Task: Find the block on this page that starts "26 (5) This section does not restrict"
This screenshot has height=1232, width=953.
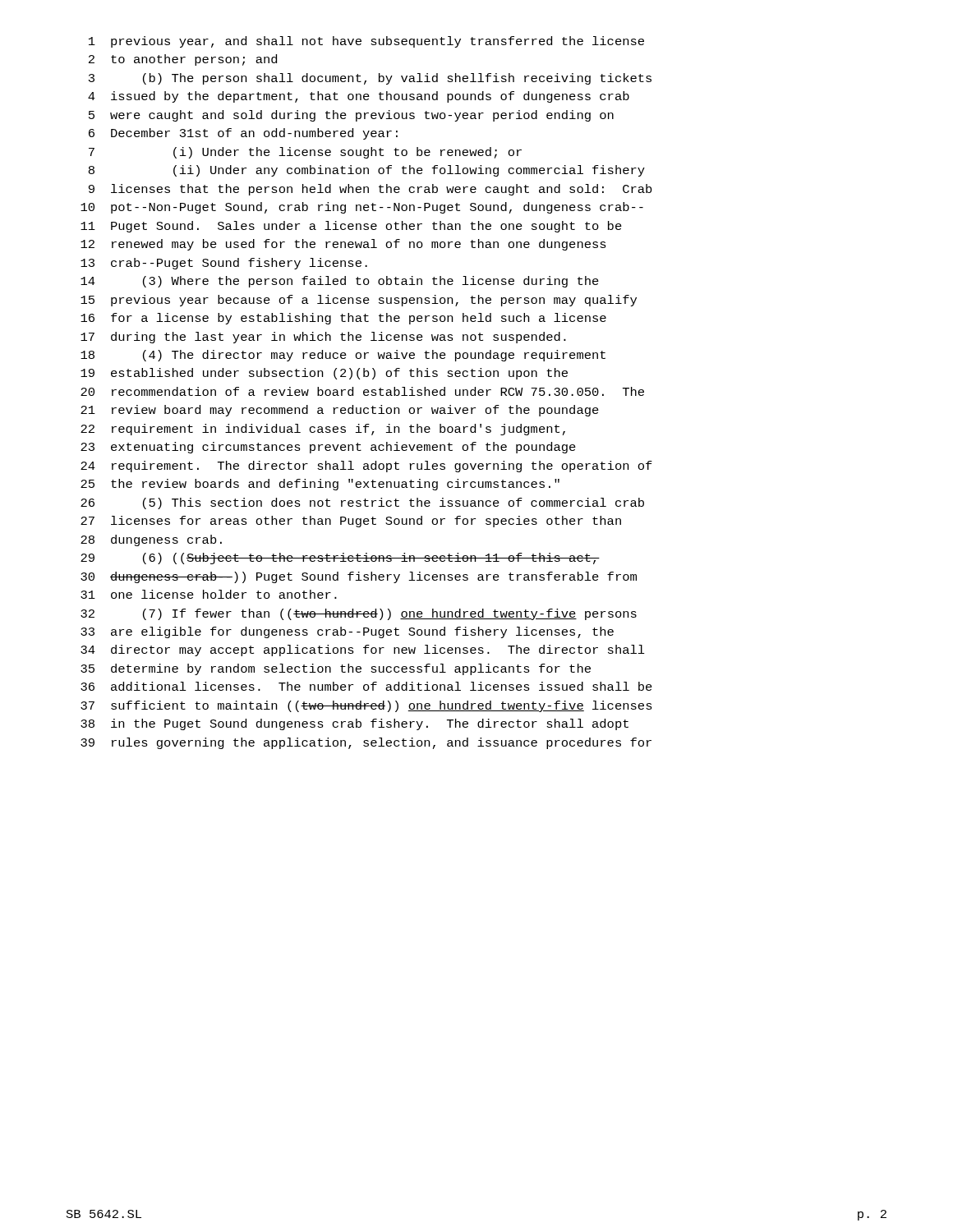Action: [355, 503]
